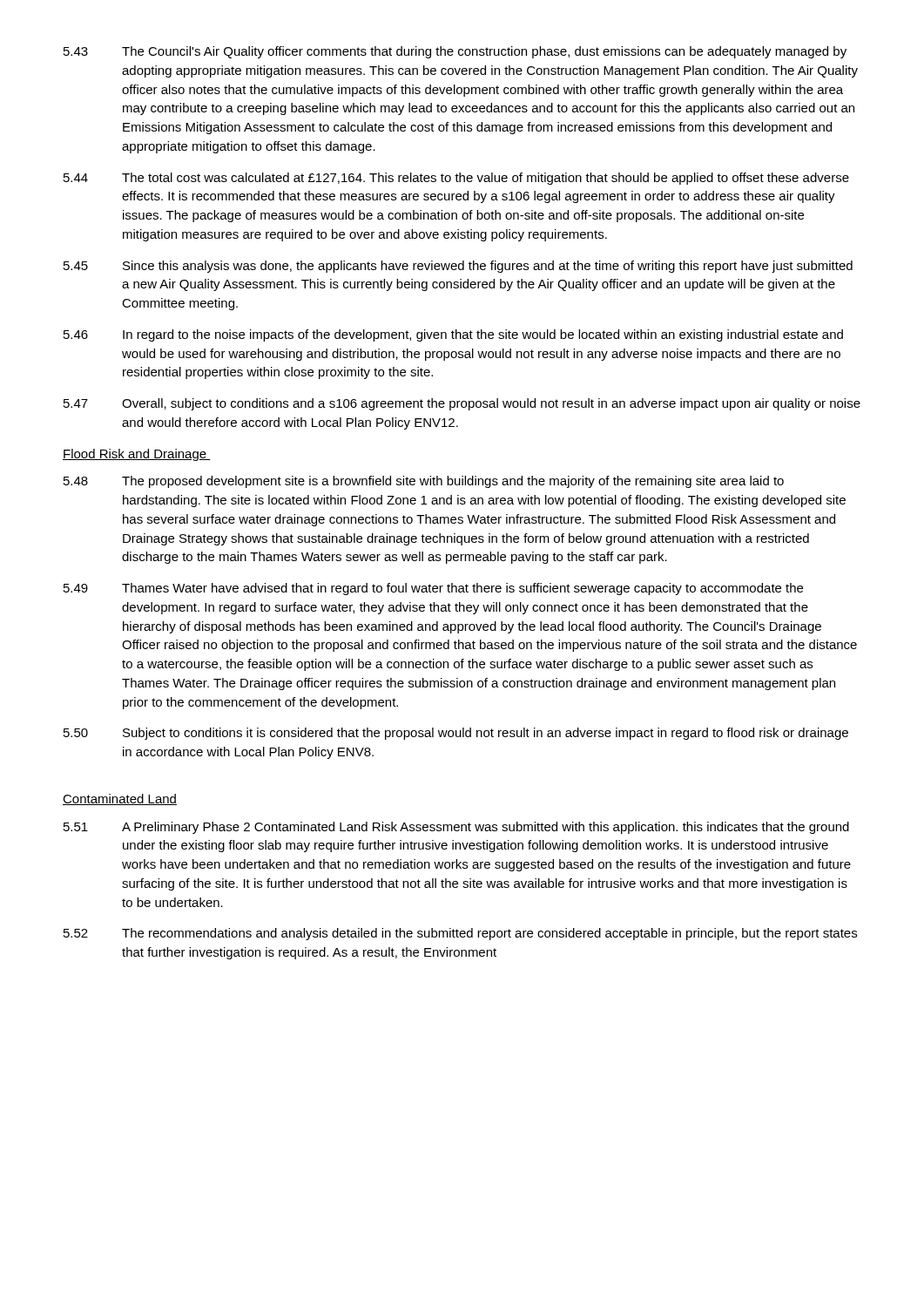Screen dimensions: 1307x924
Task: Locate the block of text that opens with "5.49 Thames Water have advised that in regard"
Action: click(x=462, y=645)
